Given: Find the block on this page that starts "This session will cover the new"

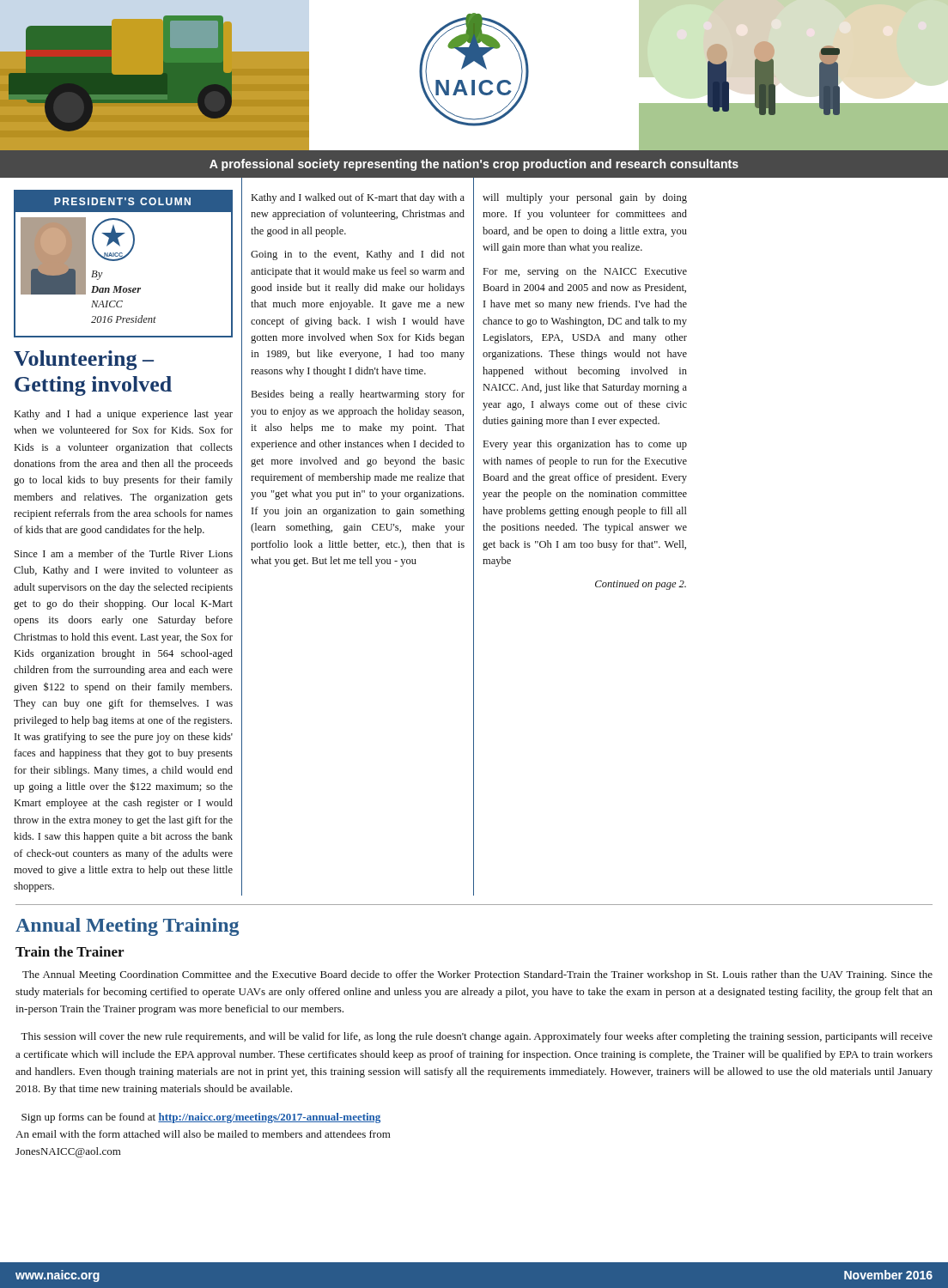Looking at the screenshot, I should tap(474, 1062).
